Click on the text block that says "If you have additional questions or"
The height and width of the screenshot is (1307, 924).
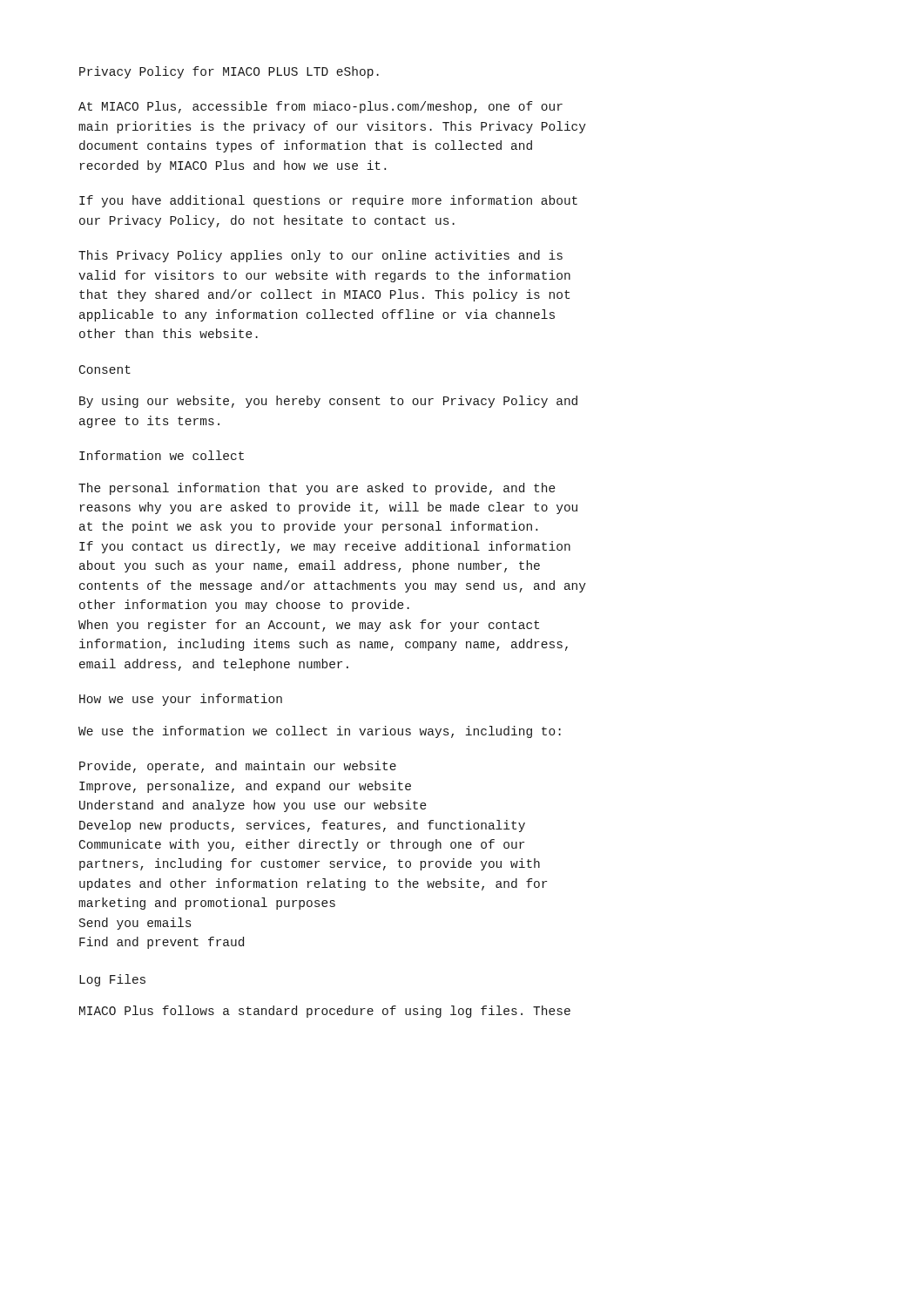tap(328, 211)
